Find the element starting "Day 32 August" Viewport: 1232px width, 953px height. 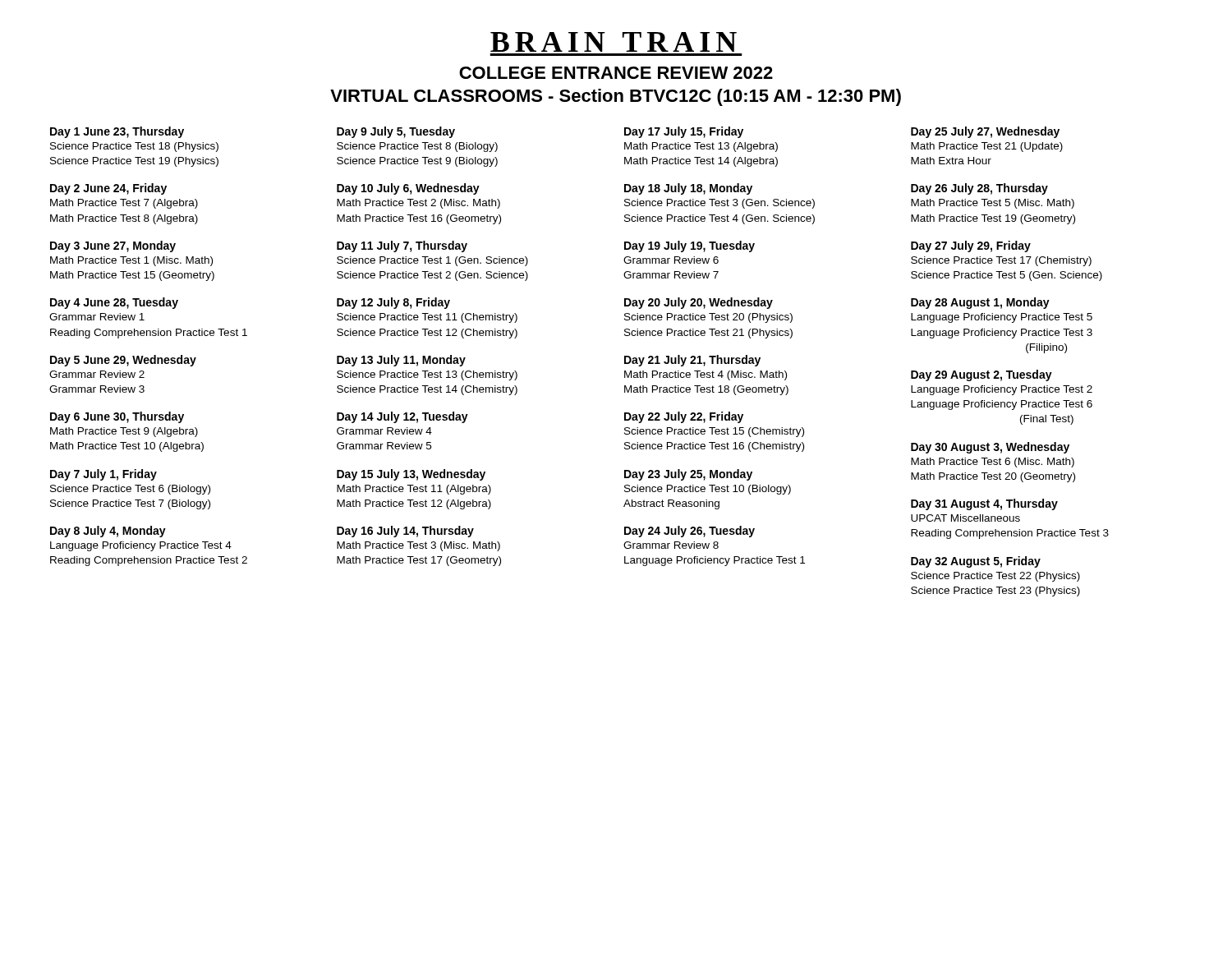1047,576
